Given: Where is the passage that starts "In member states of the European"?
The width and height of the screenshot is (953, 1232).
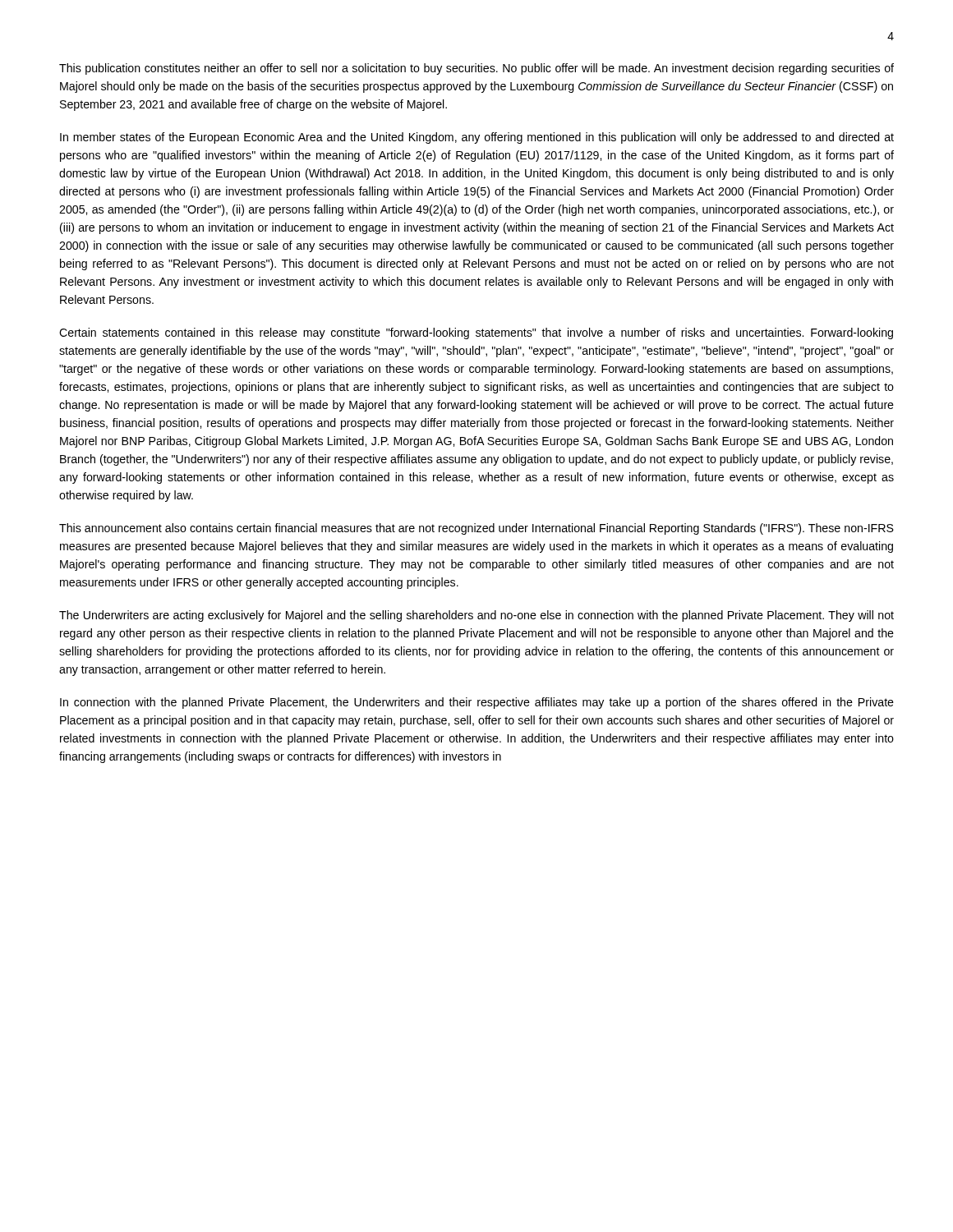Looking at the screenshot, I should tap(476, 218).
